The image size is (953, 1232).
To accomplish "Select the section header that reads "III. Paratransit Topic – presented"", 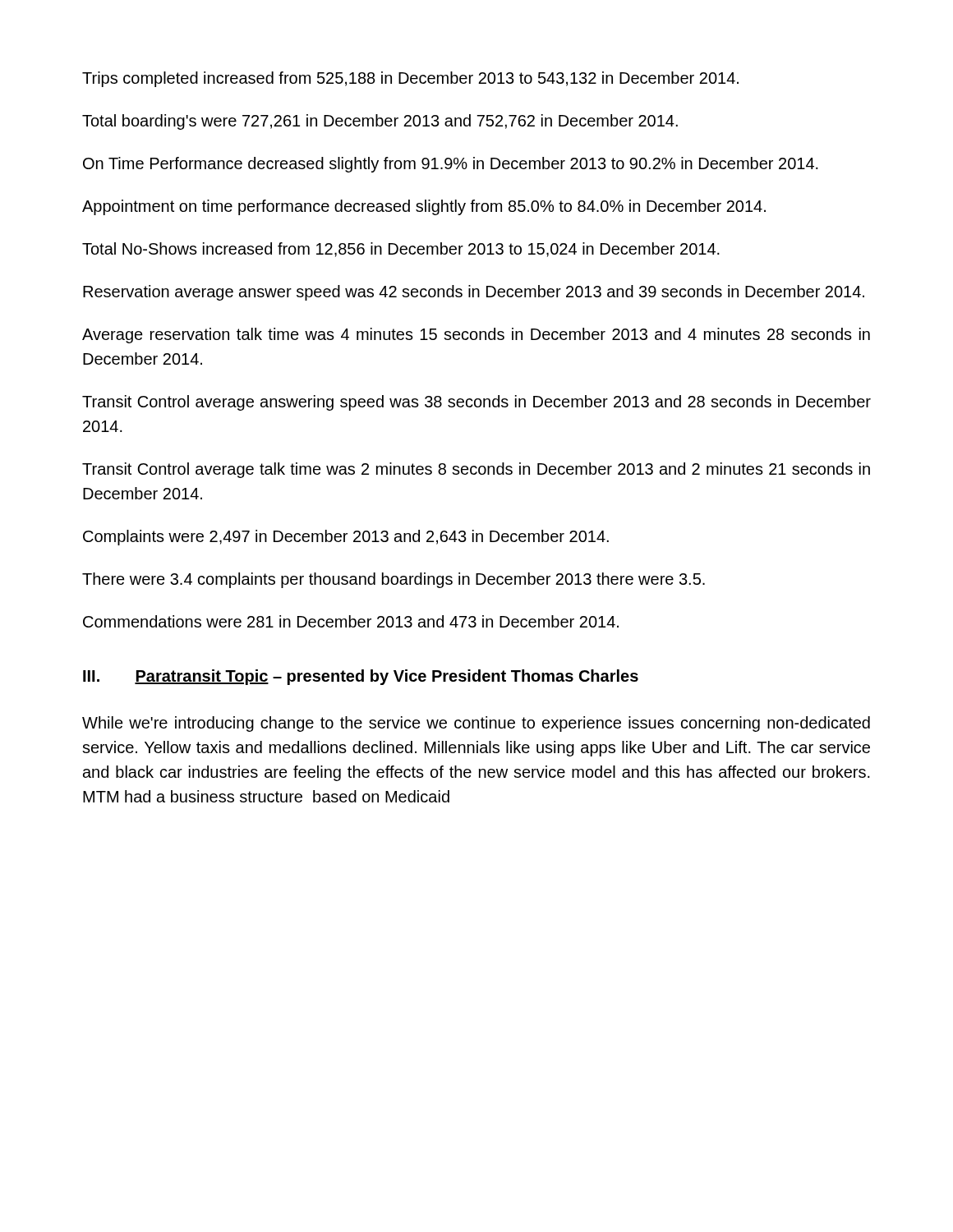I will 360,676.
